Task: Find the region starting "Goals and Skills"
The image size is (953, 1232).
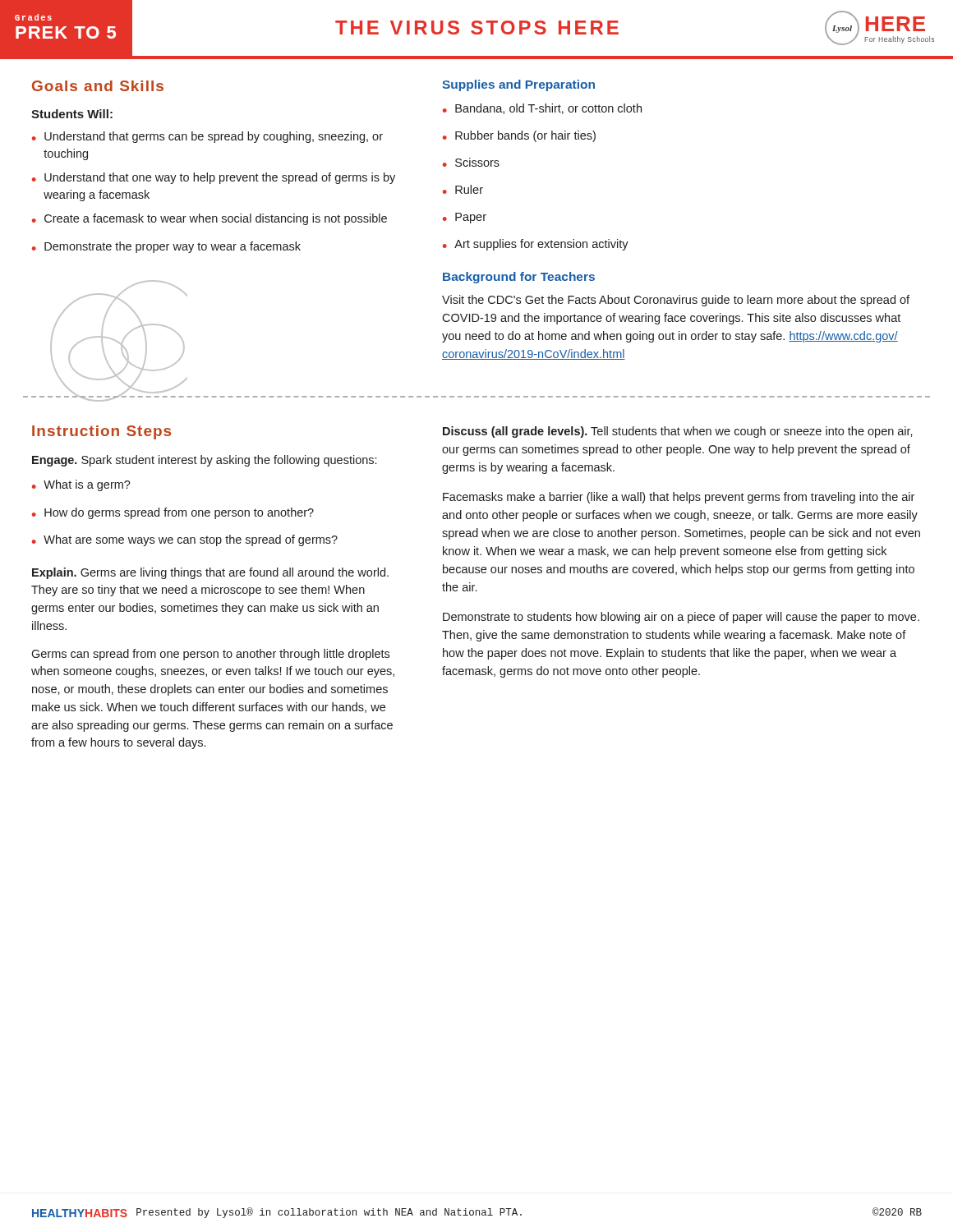Action: pyautogui.click(x=98, y=86)
